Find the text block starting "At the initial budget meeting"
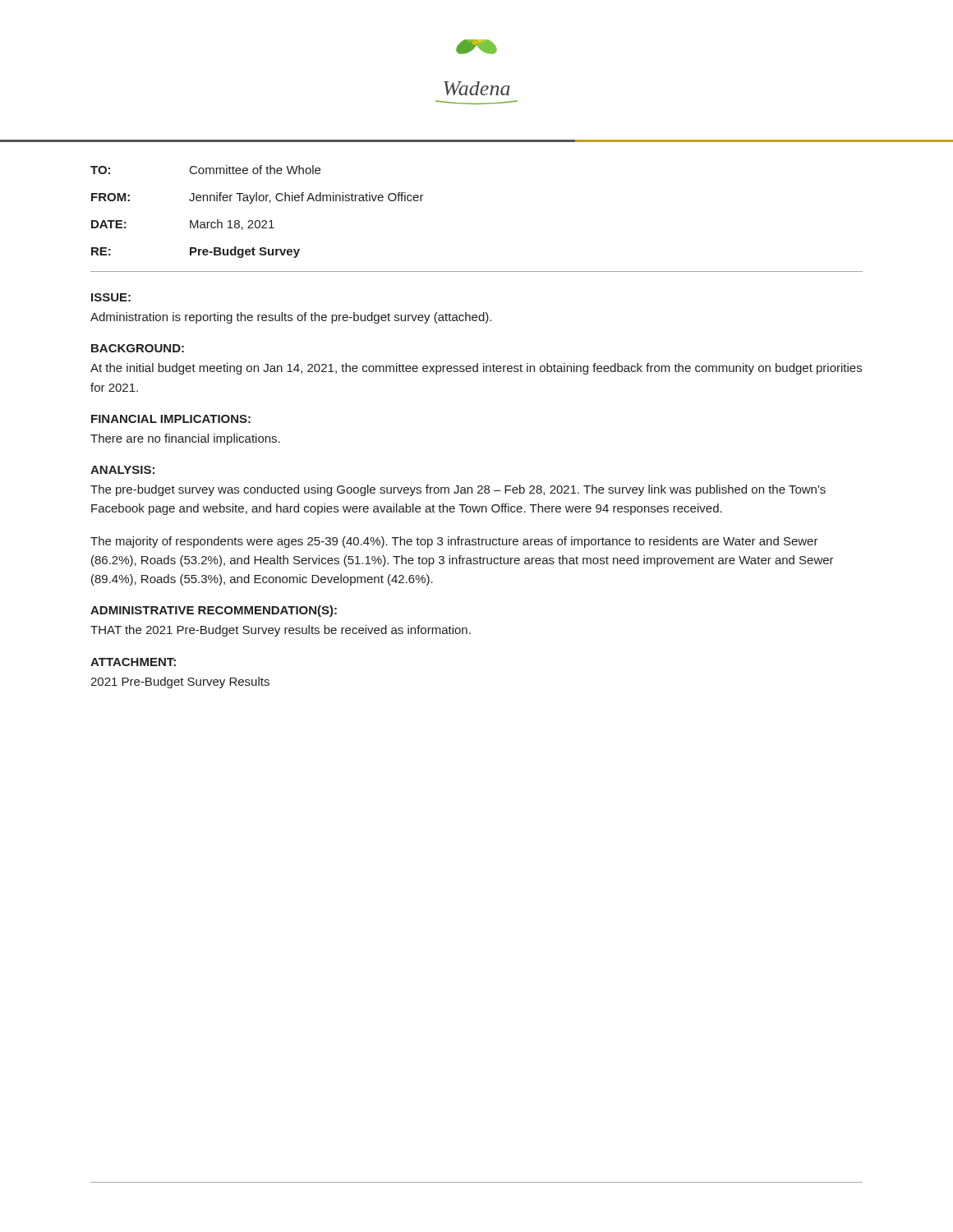Image resolution: width=953 pixels, height=1232 pixels. pyautogui.click(x=476, y=377)
